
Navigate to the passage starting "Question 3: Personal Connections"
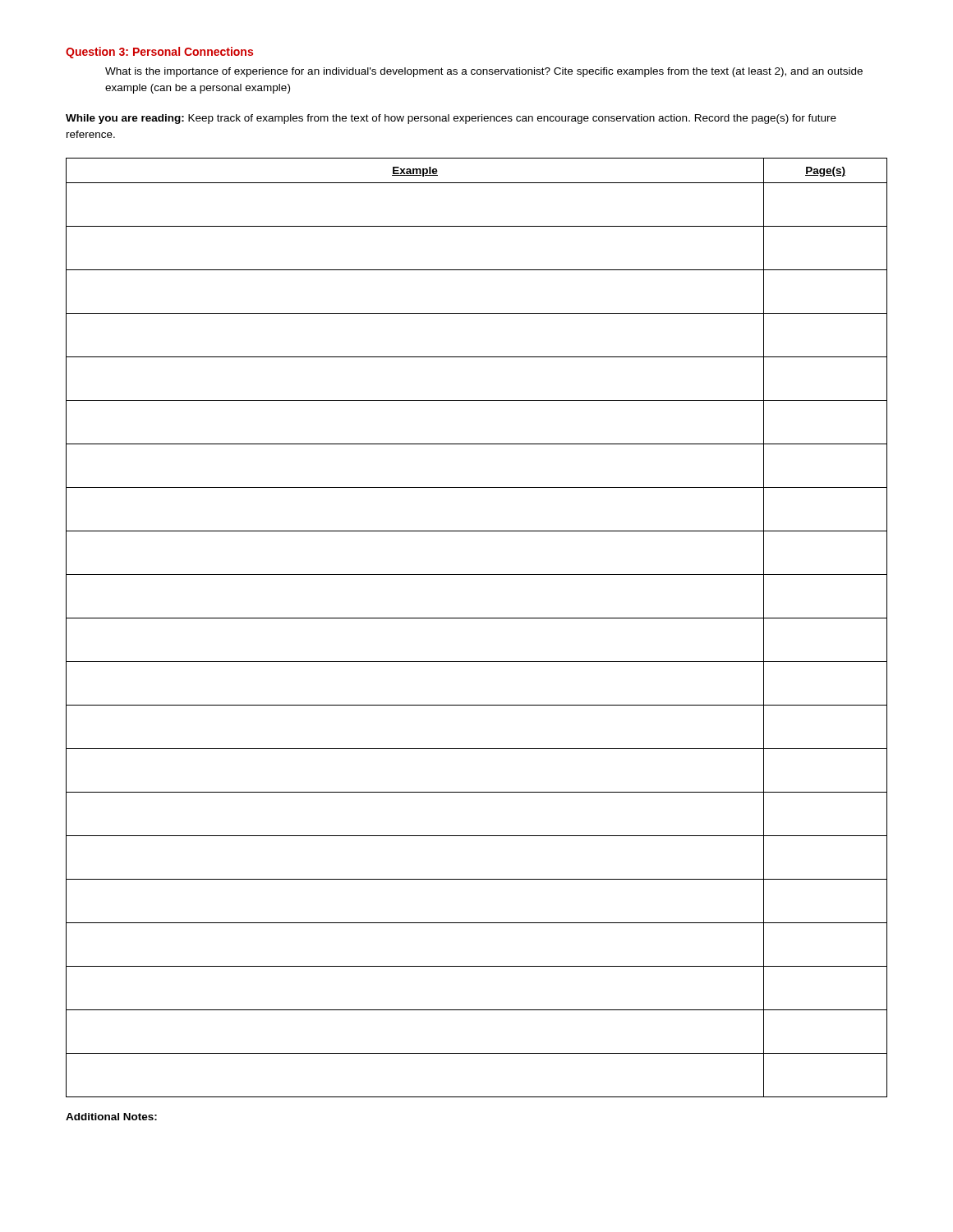(160, 52)
